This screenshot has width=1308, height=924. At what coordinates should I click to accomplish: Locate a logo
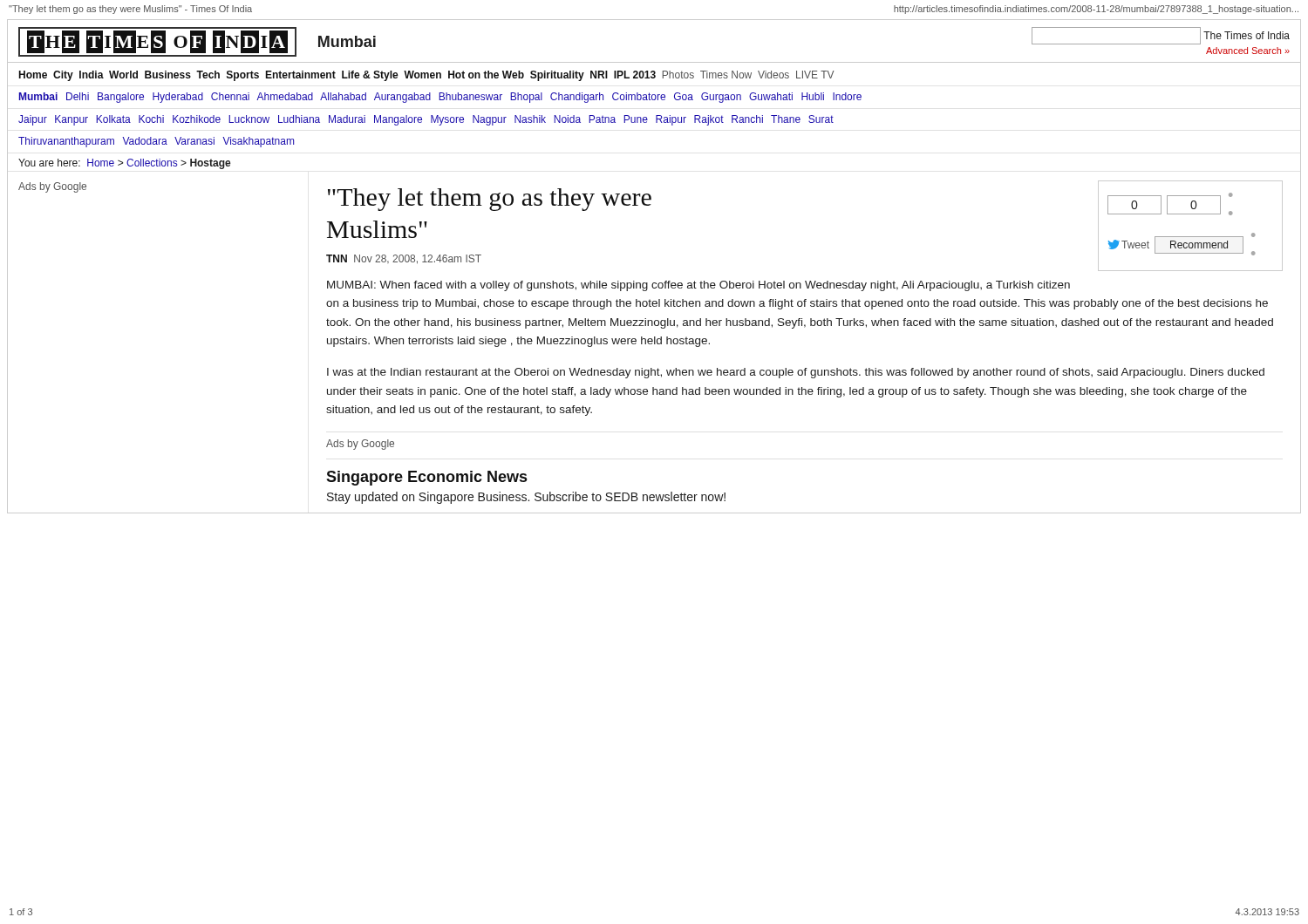157,42
